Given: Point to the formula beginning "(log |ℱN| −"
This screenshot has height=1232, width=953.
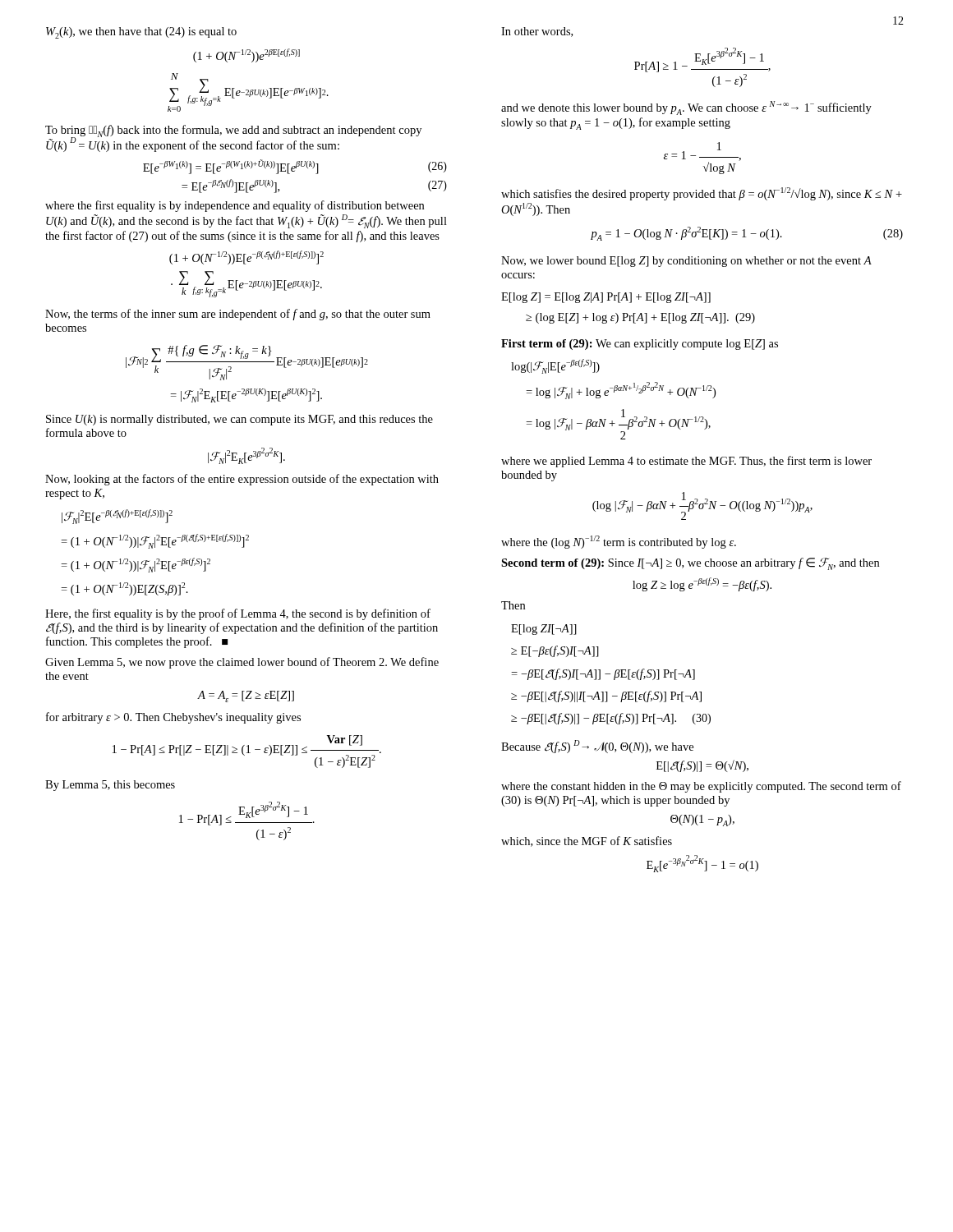Looking at the screenshot, I should [702, 507].
